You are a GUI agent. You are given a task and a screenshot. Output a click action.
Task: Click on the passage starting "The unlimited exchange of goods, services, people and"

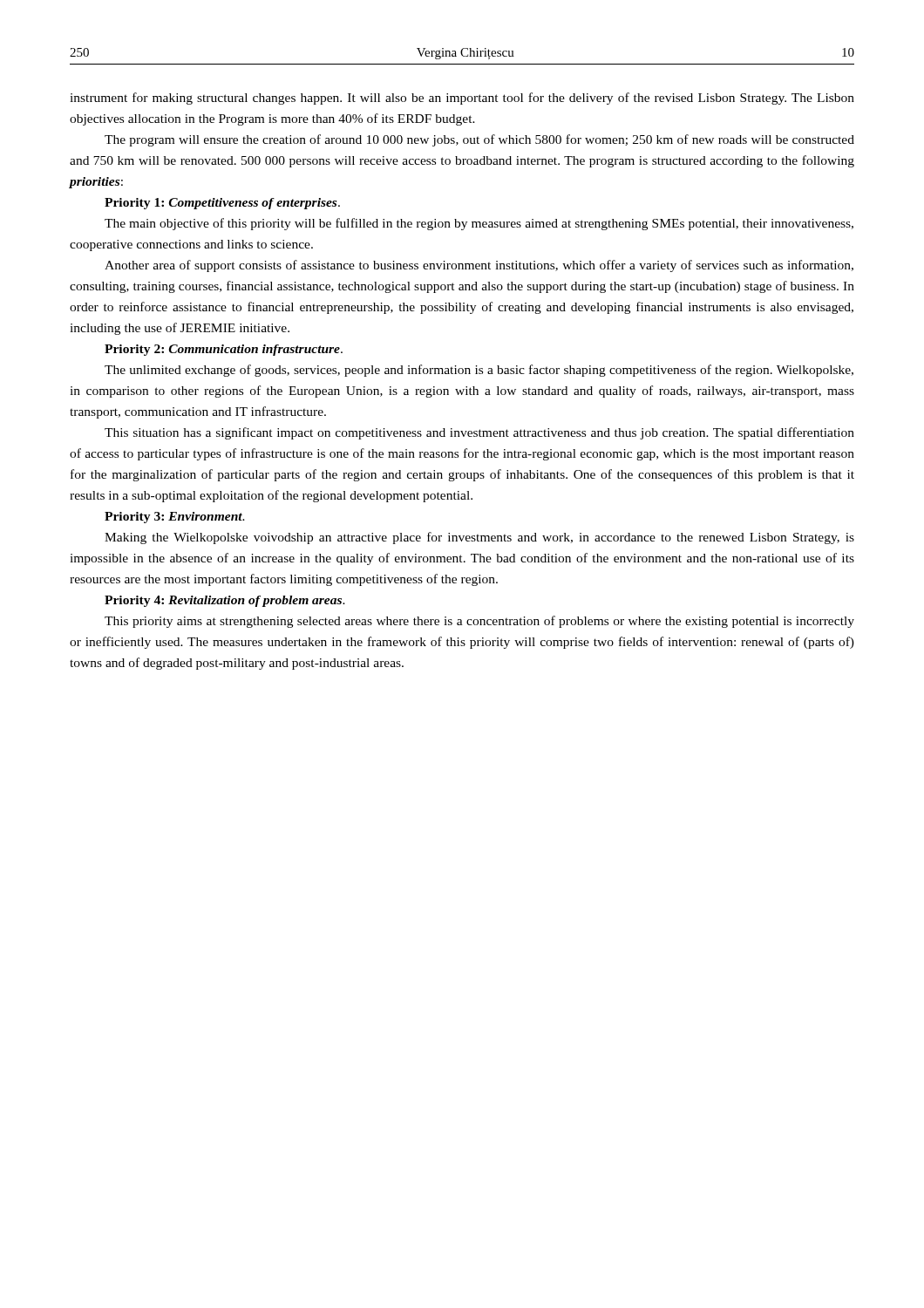point(462,433)
